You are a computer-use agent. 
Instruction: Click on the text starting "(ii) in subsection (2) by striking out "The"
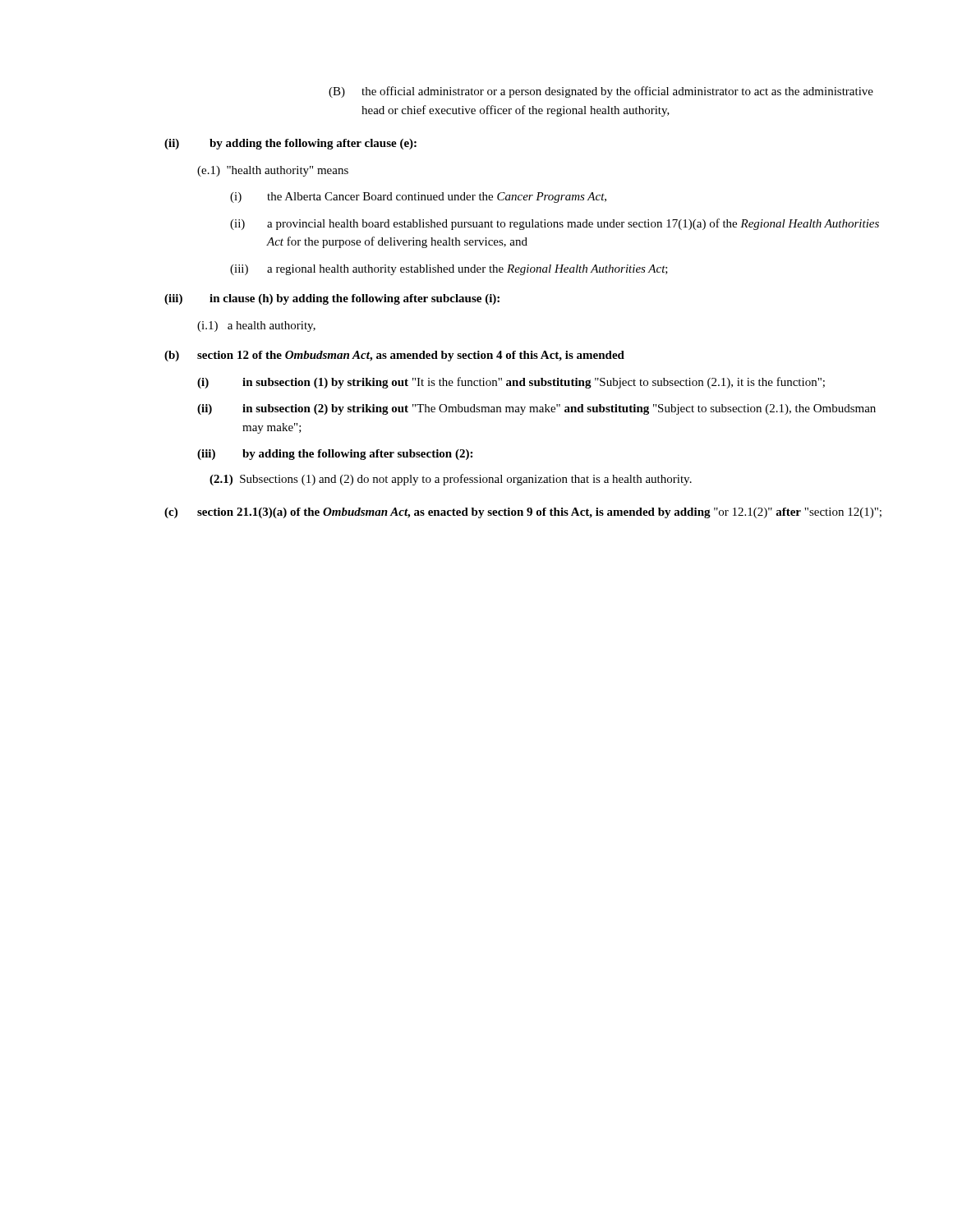[x=542, y=418]
